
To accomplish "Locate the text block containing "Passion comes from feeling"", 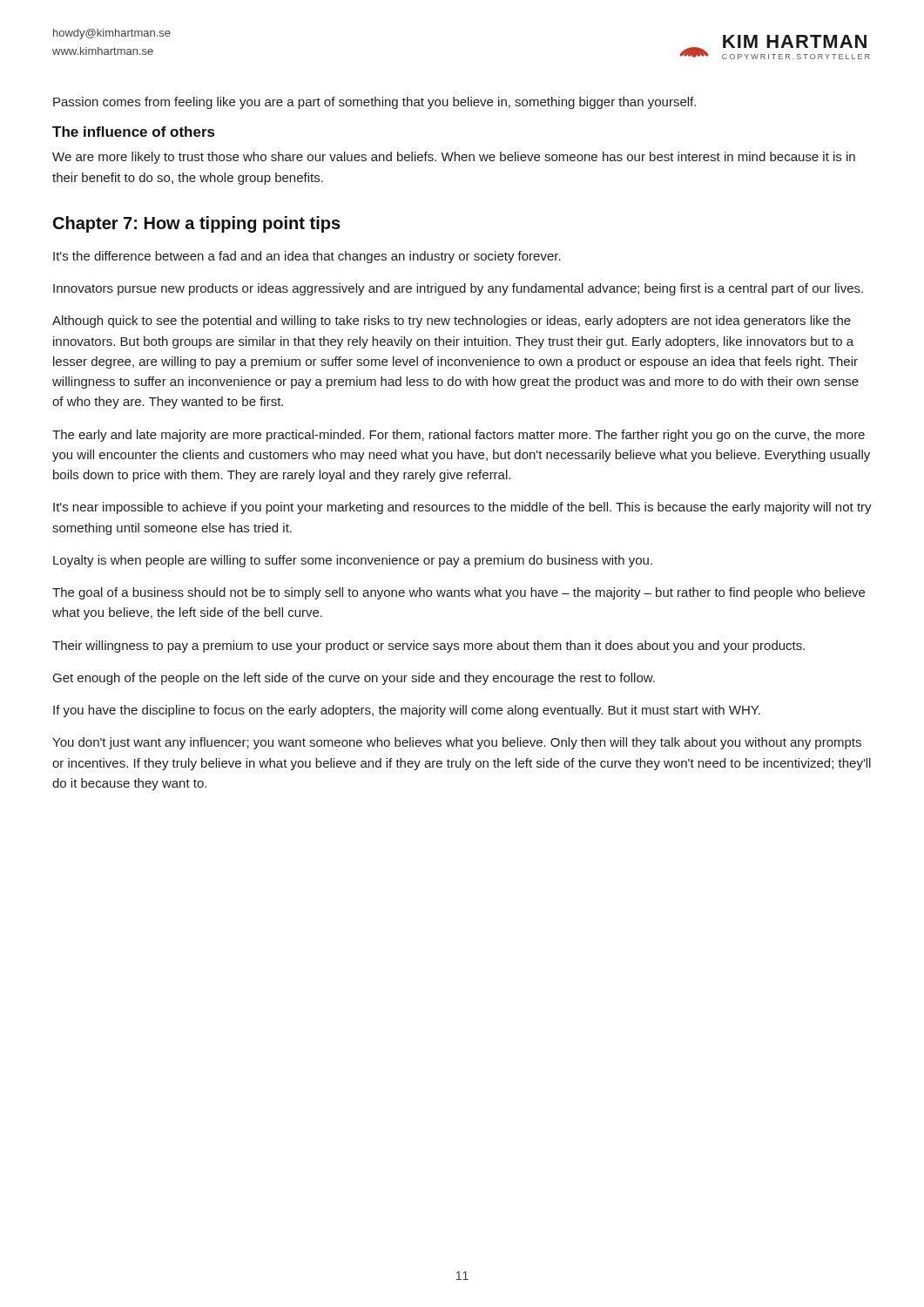I will [x=375, y=101].
